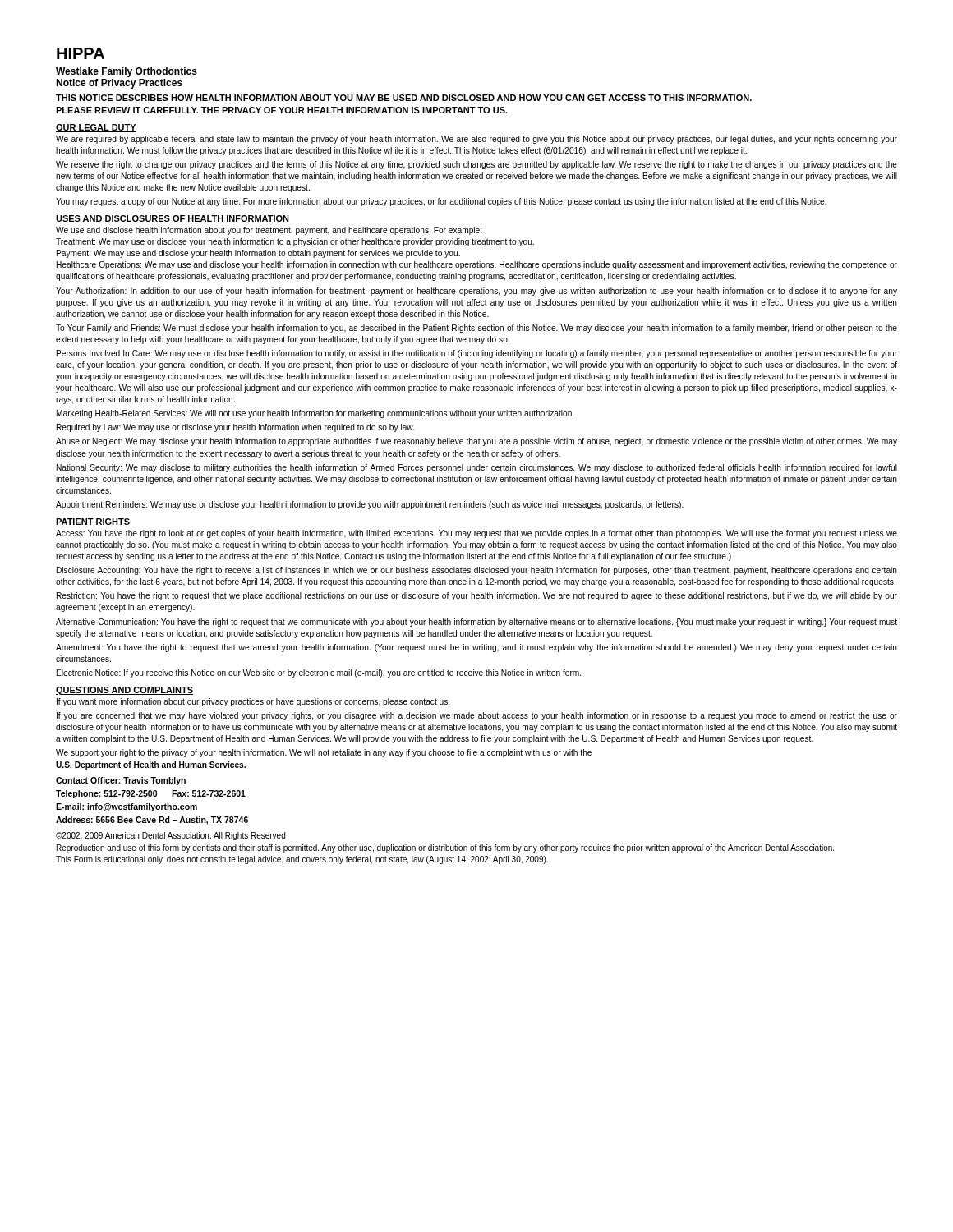953x1232 pixels.
Task: Click on the region starting "PATIENT RIGHTS"
Action: pos(93,522)
